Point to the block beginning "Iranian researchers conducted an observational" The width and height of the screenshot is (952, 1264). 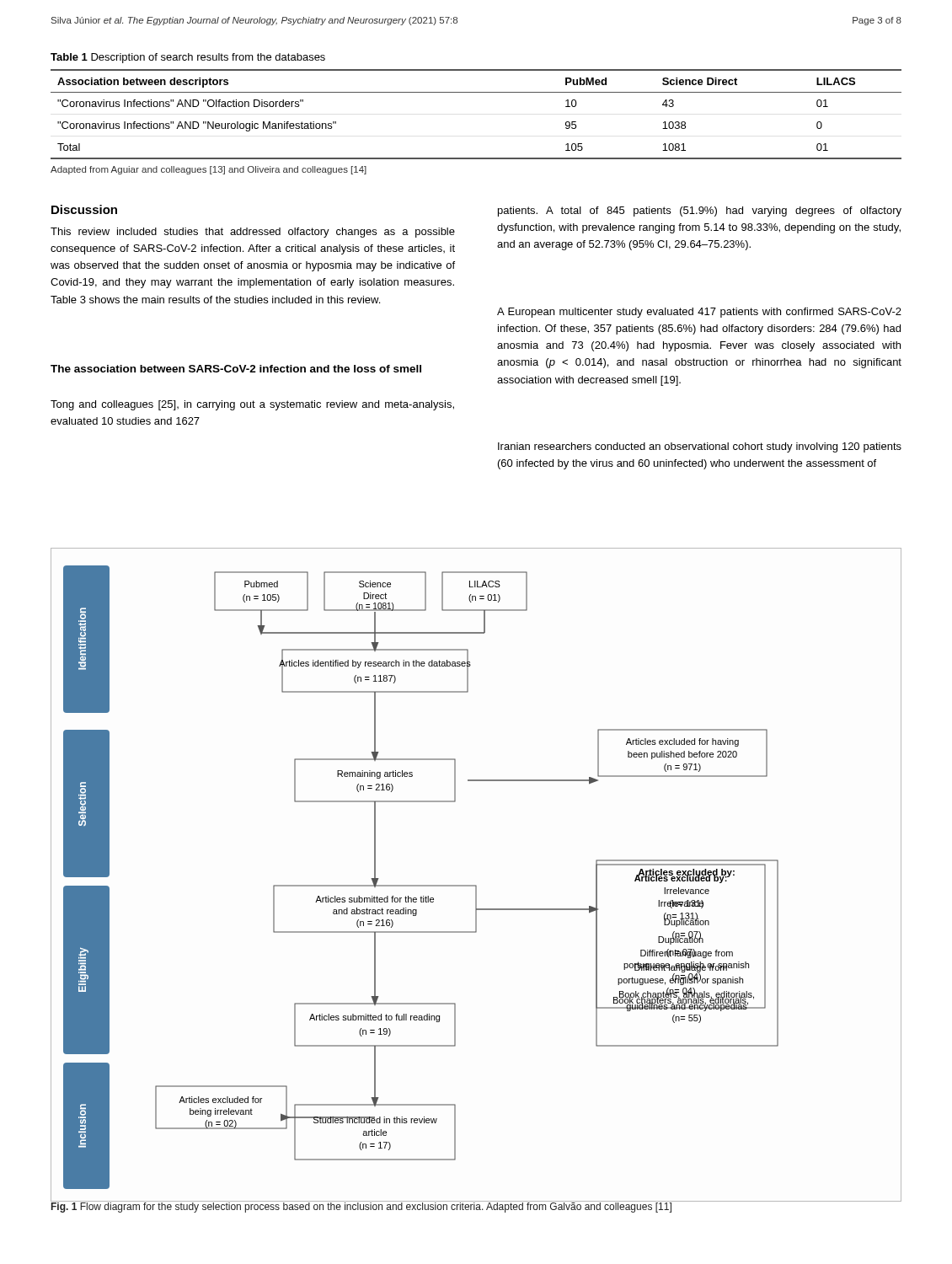[699, 455]
